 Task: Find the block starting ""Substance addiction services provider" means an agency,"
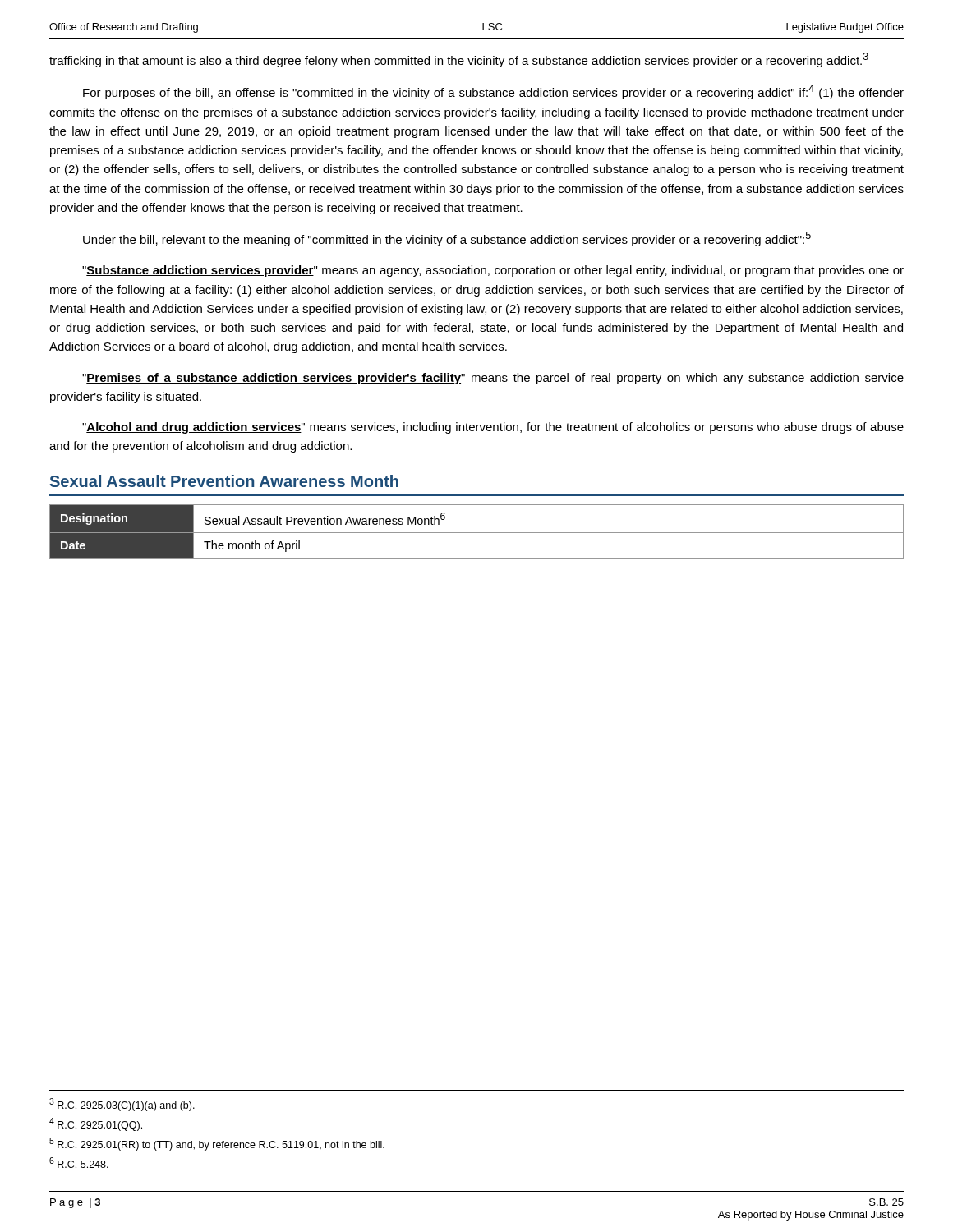pyautogui.click(x=476, y=308)
